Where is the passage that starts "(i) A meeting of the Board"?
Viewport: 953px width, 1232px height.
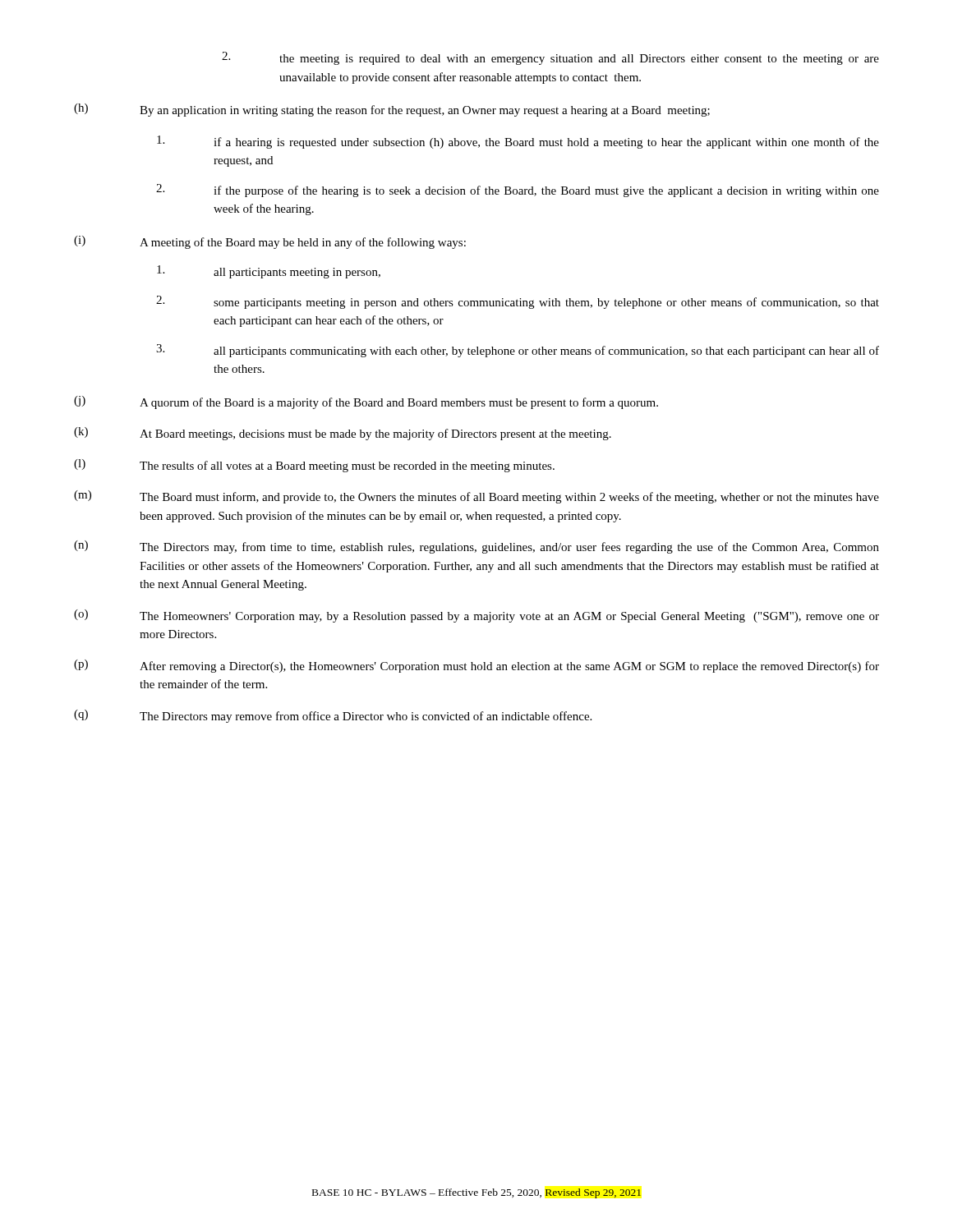point(476,242)
